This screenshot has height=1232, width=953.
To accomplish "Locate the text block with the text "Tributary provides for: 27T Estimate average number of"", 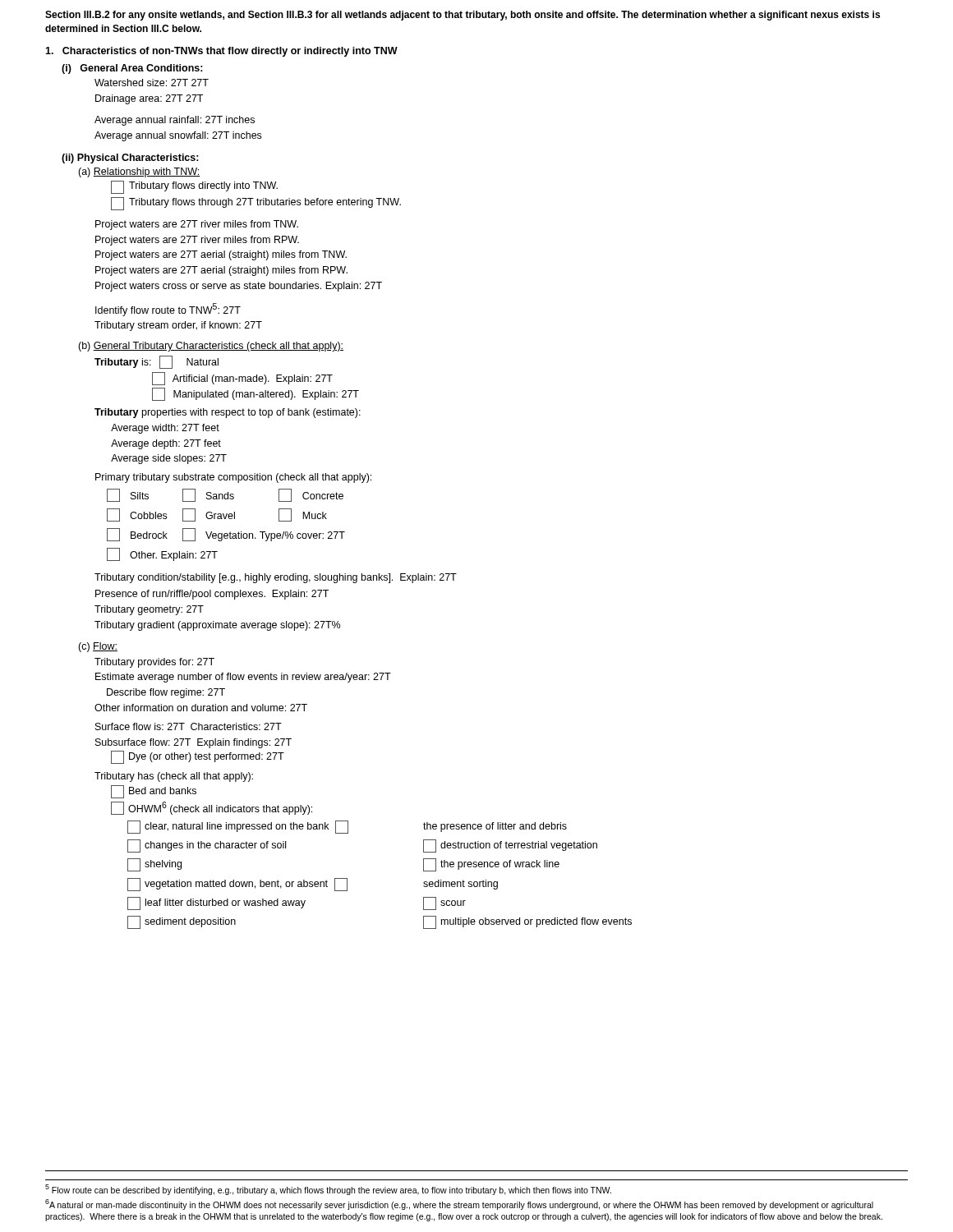I will point(243,685).
